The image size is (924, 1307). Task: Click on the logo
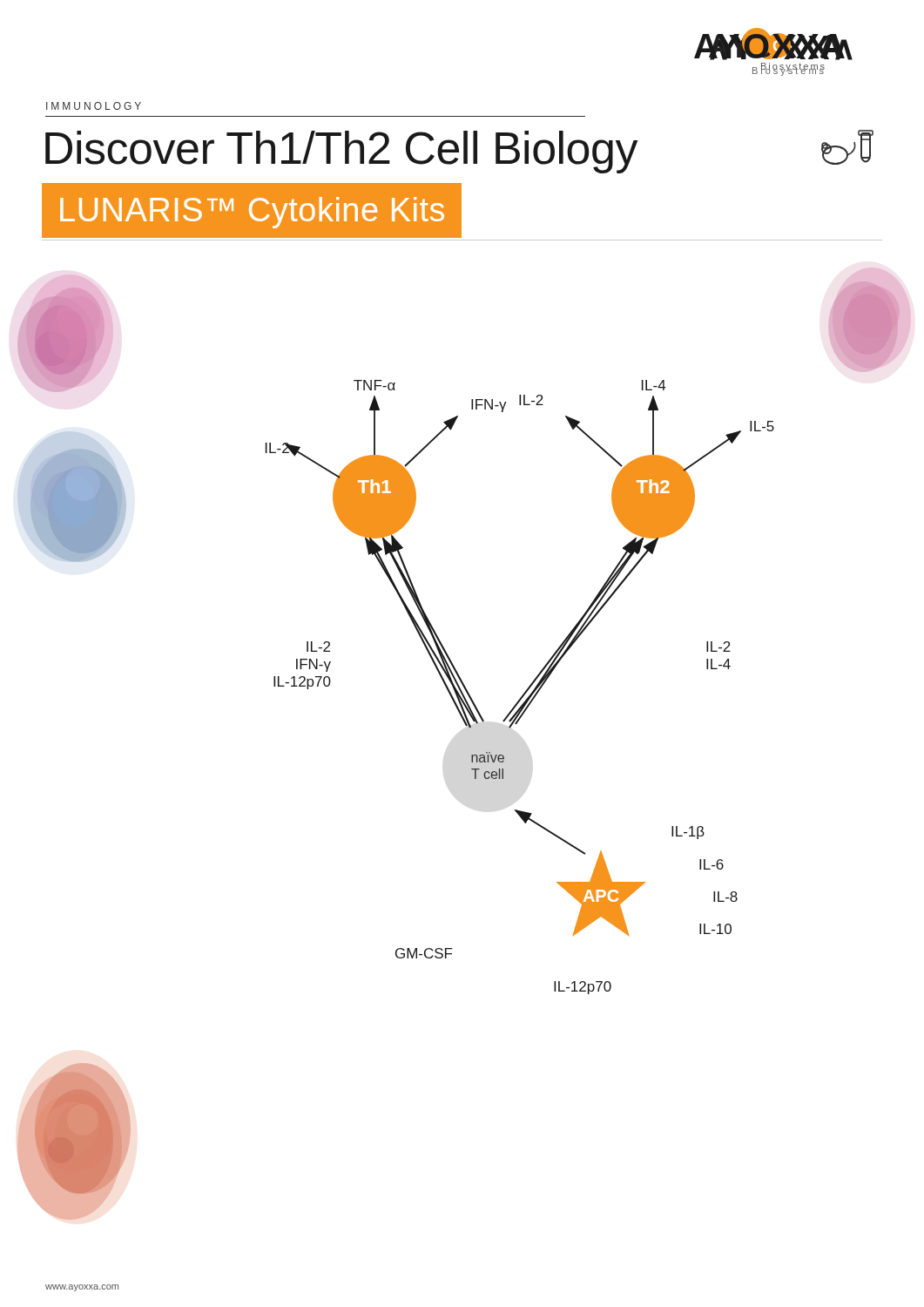pos(789,50)
